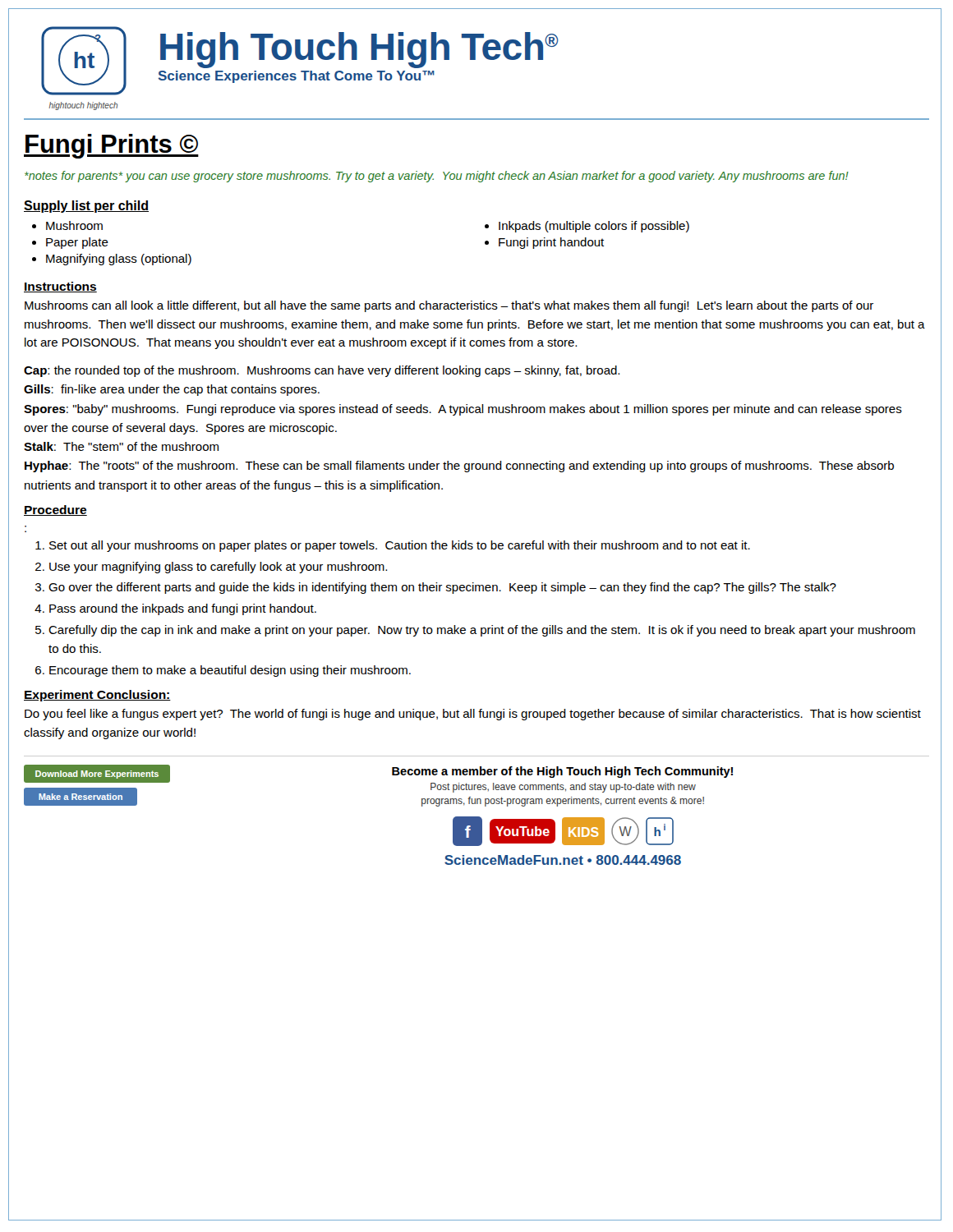Click on the element starting "Use your magnifying glass to carefully look"
Image resolution: width=953 pixels, height=1232 pixels.
pos(218,568)
